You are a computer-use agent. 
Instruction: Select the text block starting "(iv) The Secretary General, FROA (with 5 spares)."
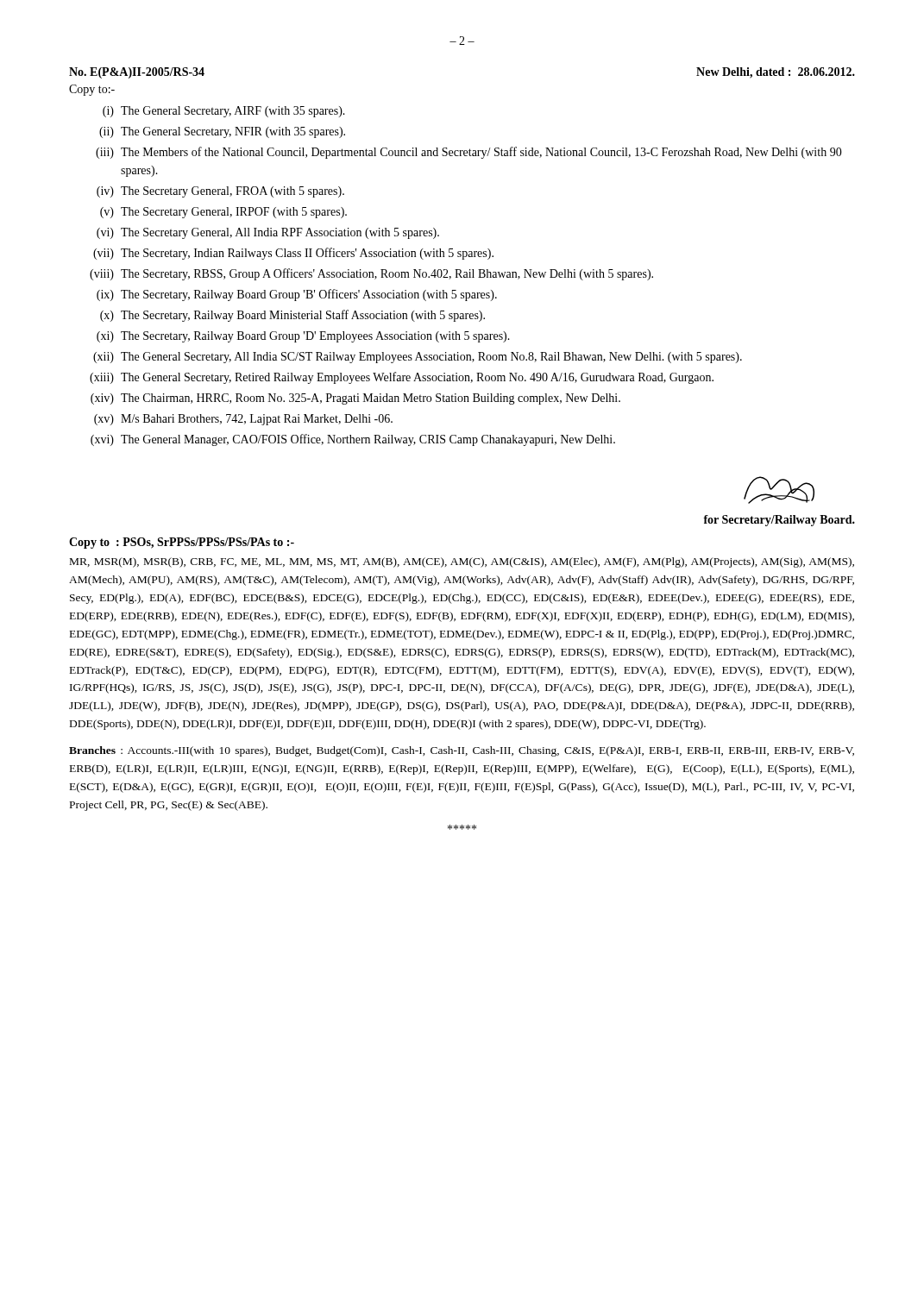click(x=220, y=192)
